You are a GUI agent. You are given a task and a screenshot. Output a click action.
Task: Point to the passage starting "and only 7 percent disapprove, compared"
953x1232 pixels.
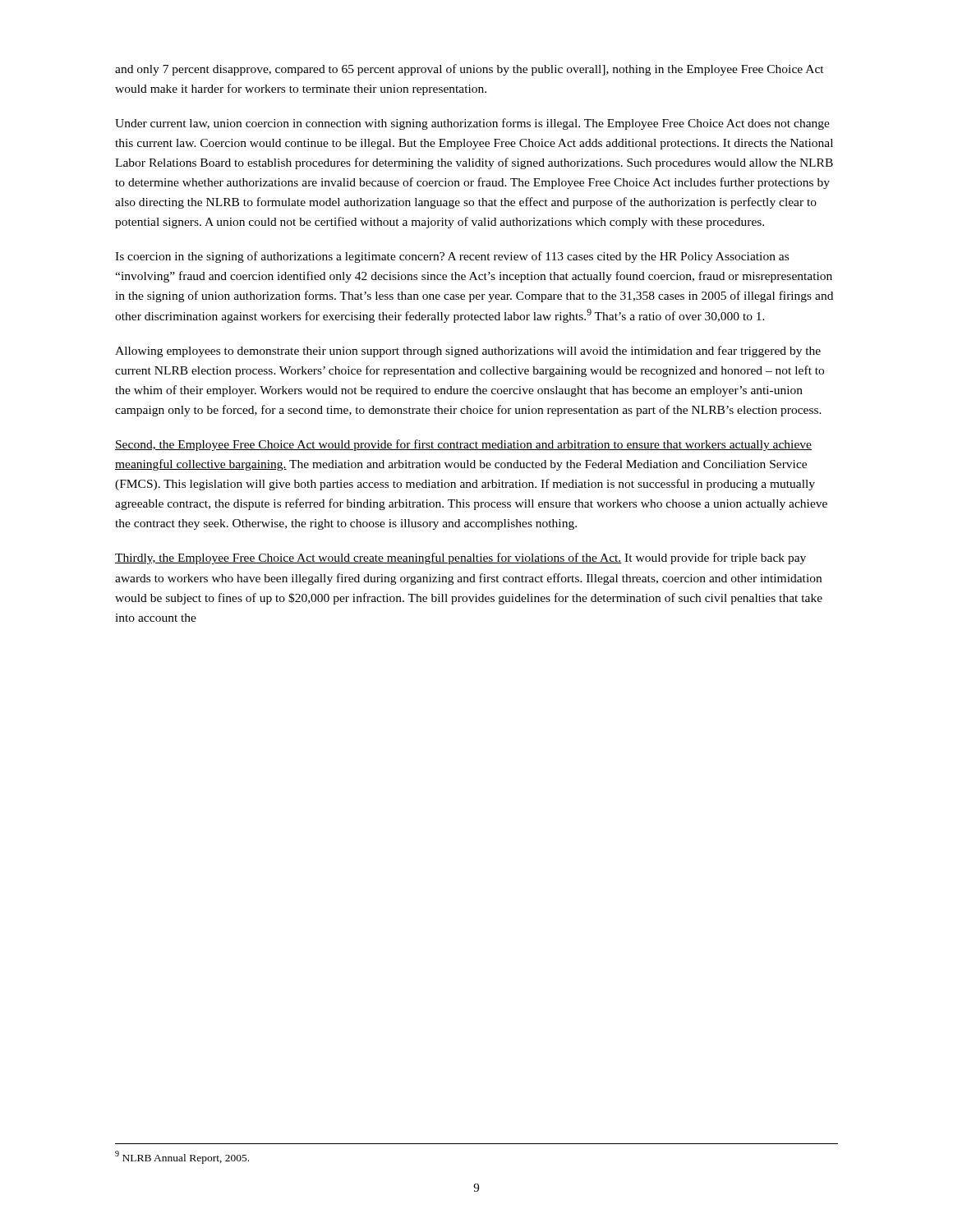pyautogui.click(x=469, y=78)
